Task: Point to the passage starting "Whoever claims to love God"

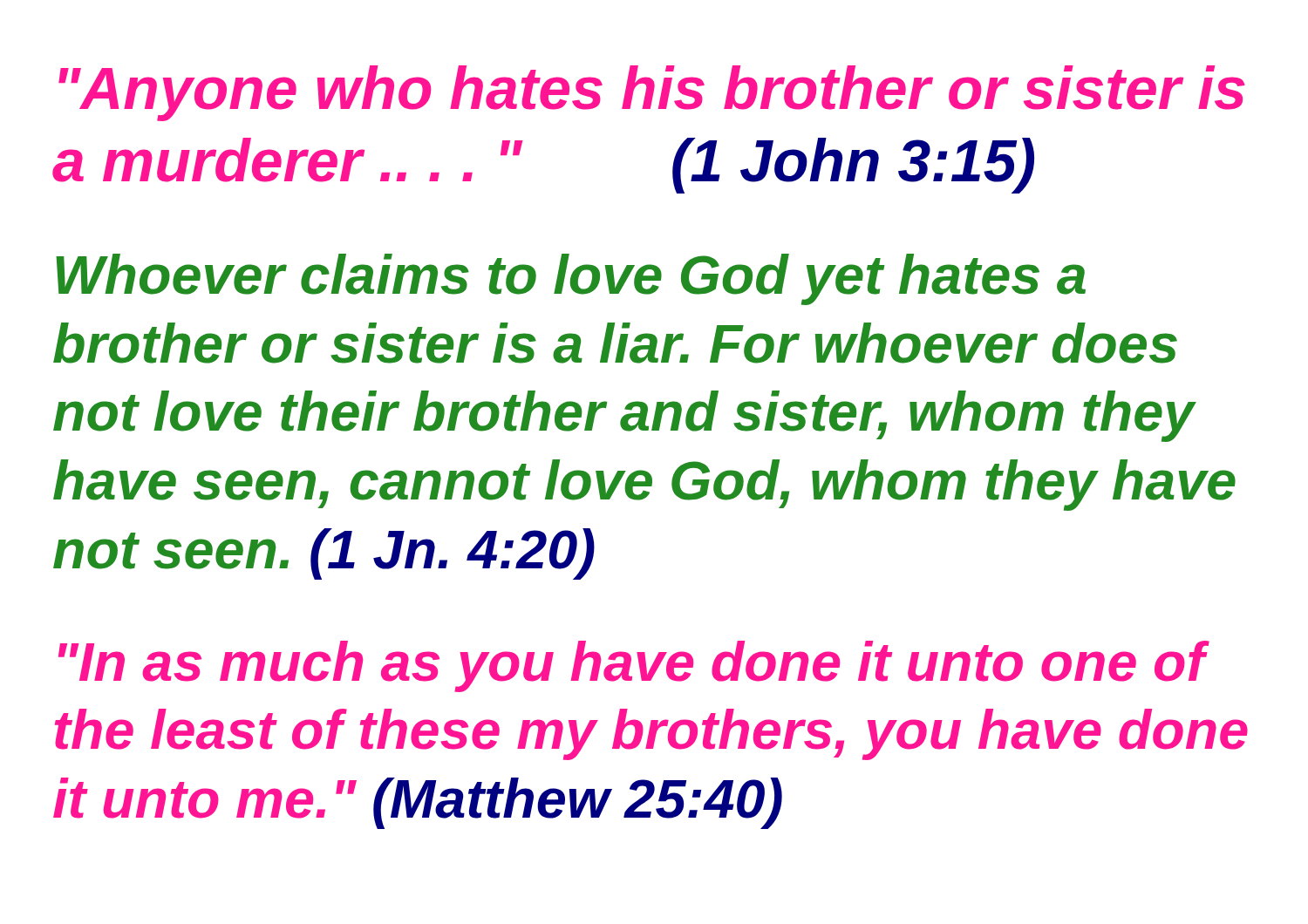Action: coord(645,412)
